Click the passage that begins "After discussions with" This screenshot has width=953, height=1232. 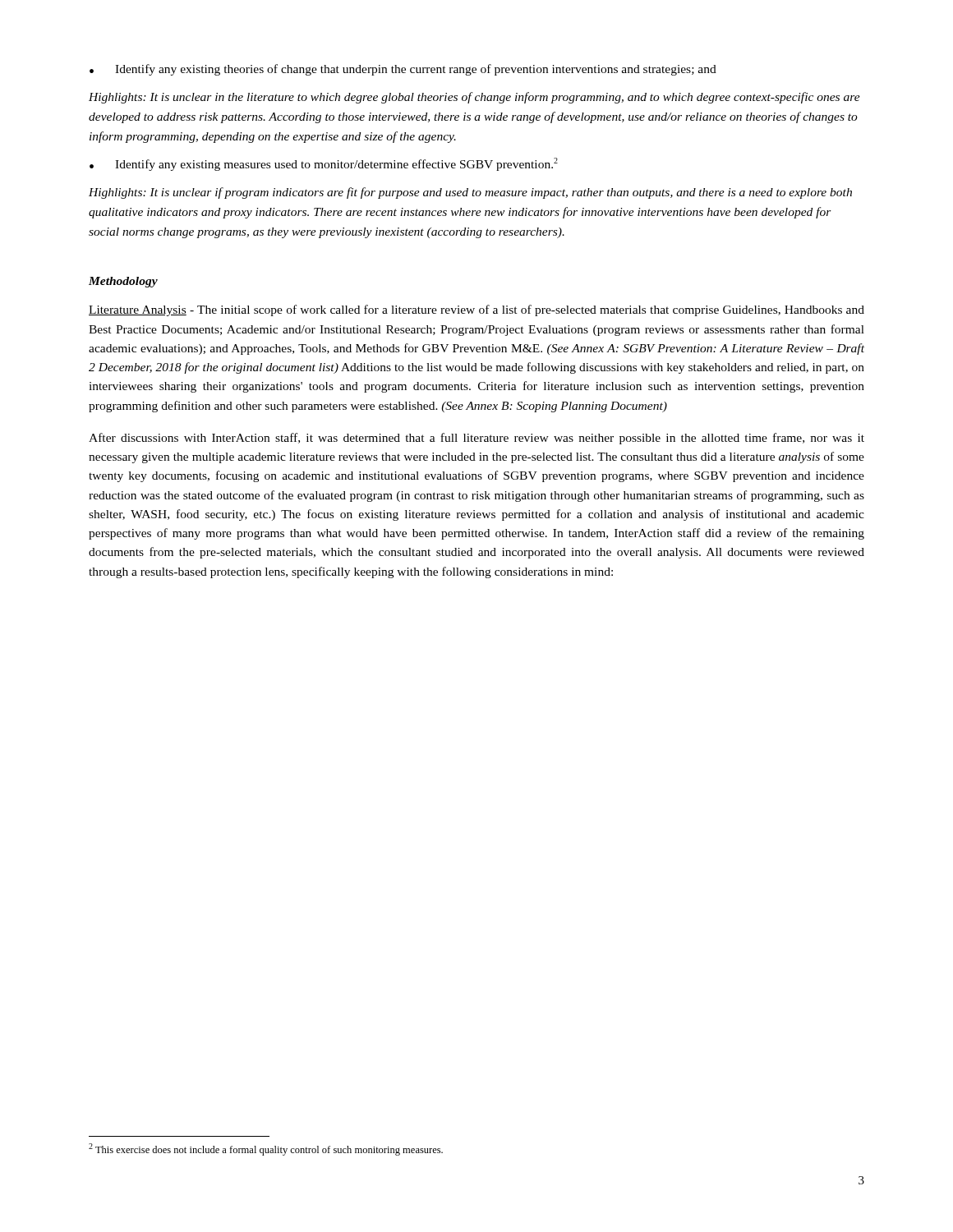tap(476, 504)
